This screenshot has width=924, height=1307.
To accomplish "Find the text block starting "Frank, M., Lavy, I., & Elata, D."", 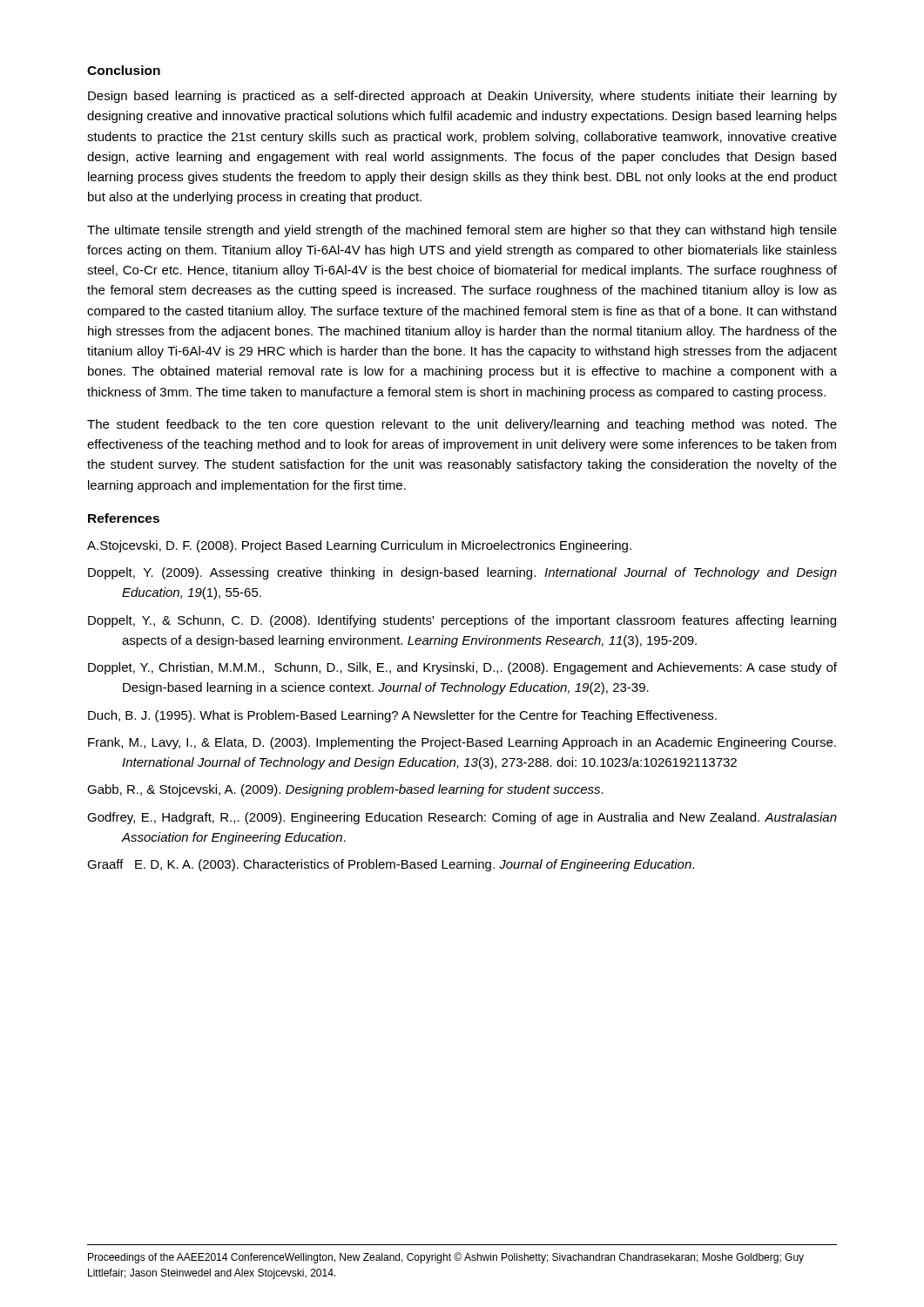I will [x=462, y=752].
